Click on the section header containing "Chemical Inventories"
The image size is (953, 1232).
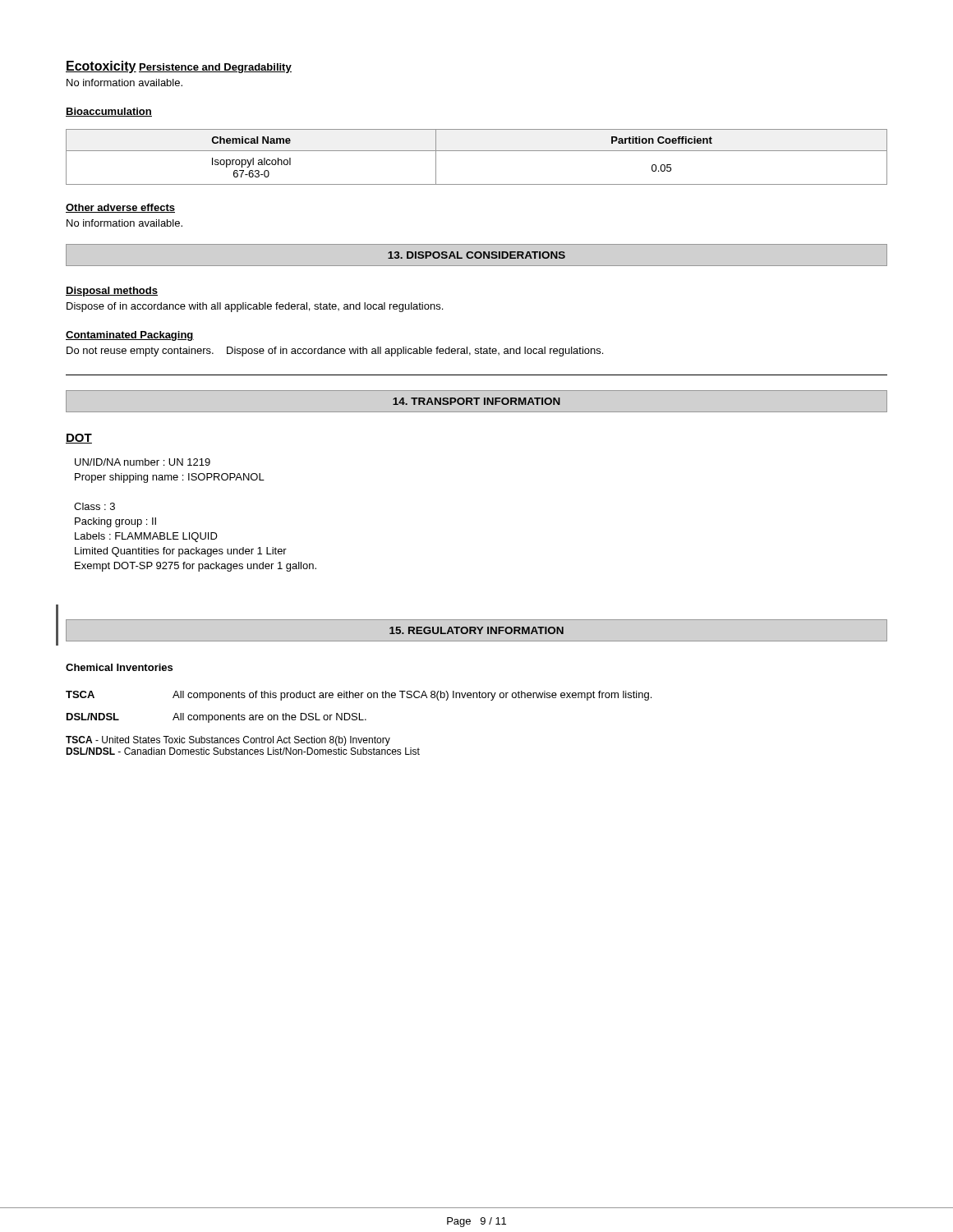point(119,667)
